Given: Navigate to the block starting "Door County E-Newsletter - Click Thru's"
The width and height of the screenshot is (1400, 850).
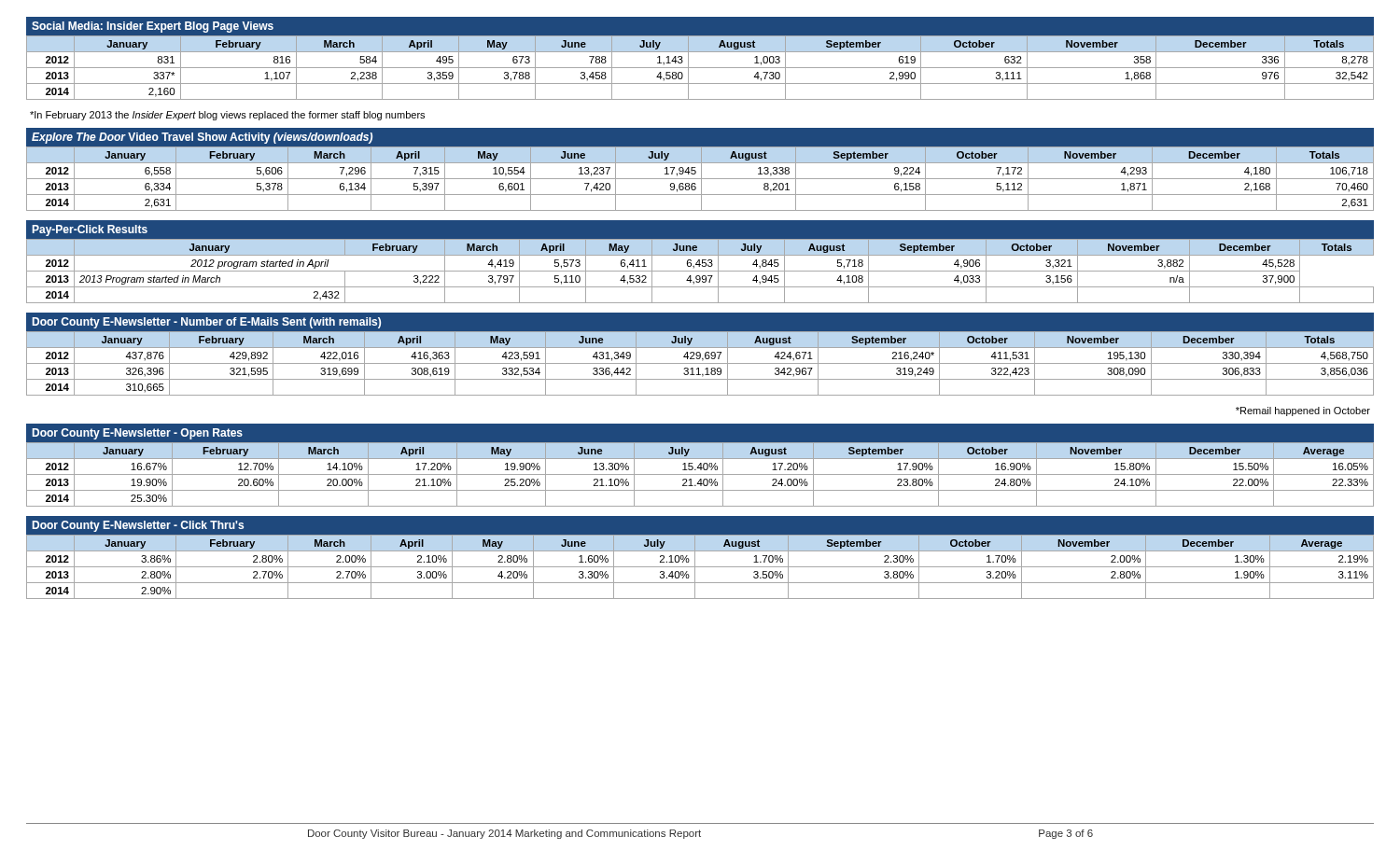Looking at the screenshot, I should [x=138, y=525].
